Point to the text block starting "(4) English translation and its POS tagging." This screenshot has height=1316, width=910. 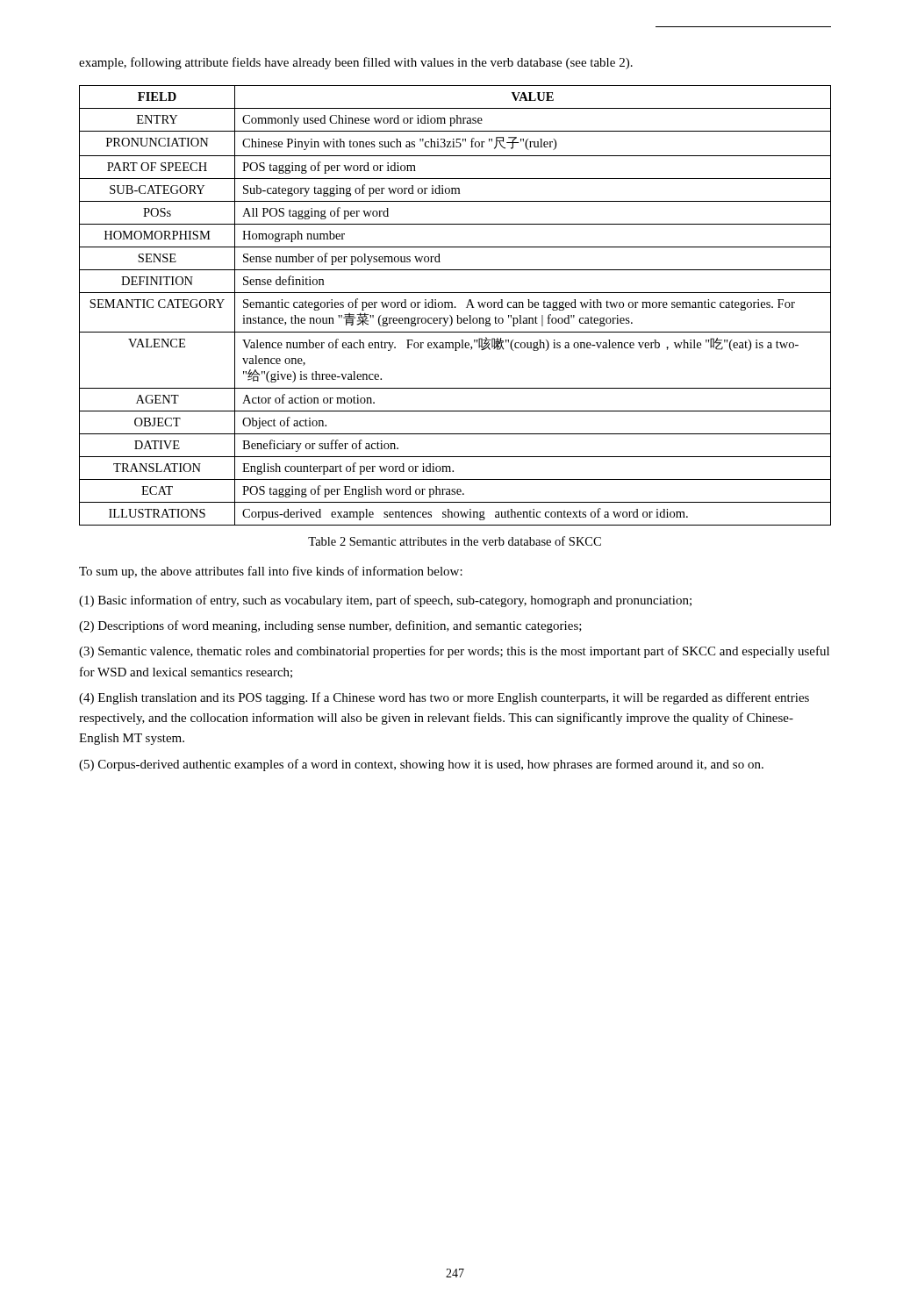444,718
